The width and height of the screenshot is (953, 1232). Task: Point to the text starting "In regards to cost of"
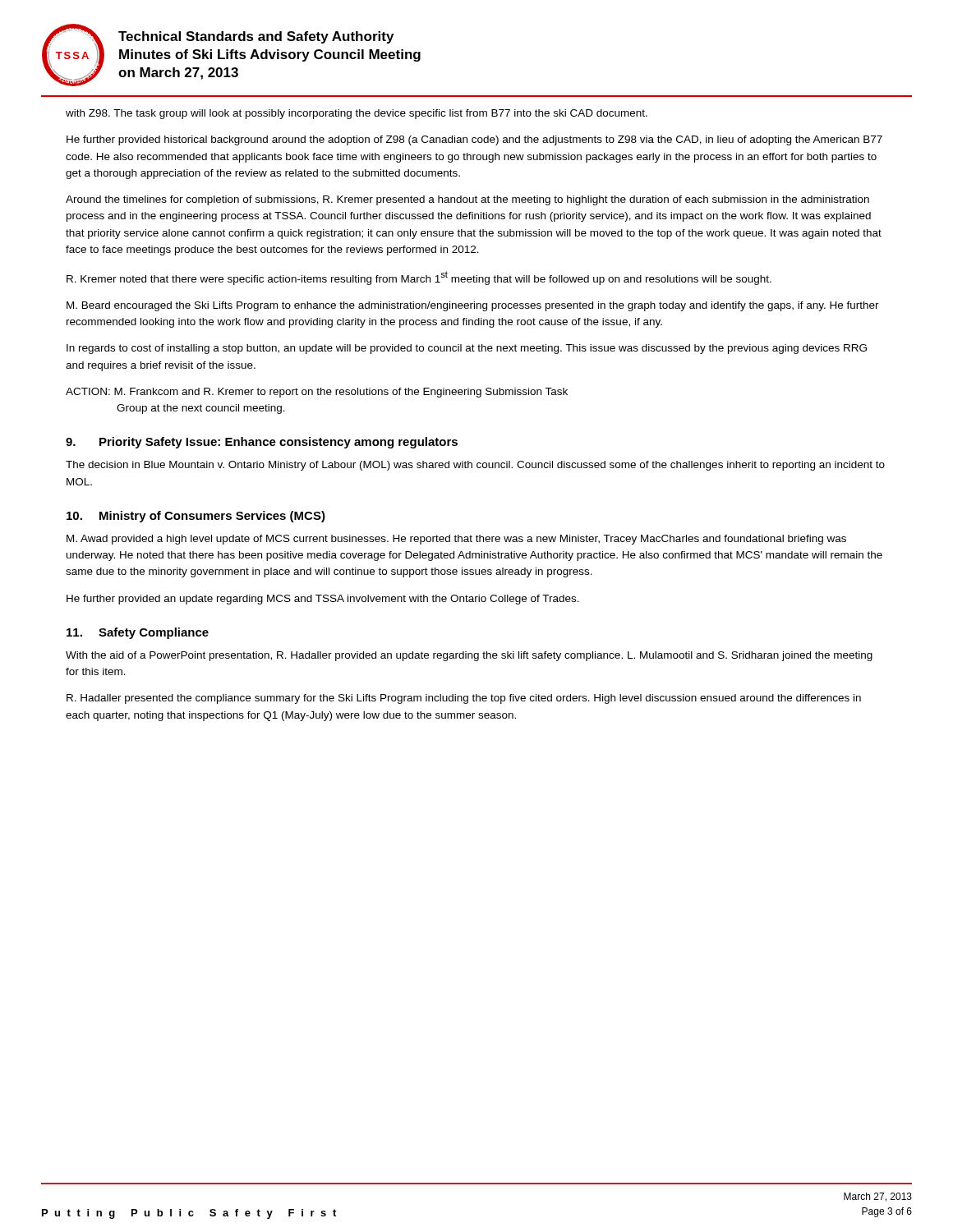click(x=467, y=356)
